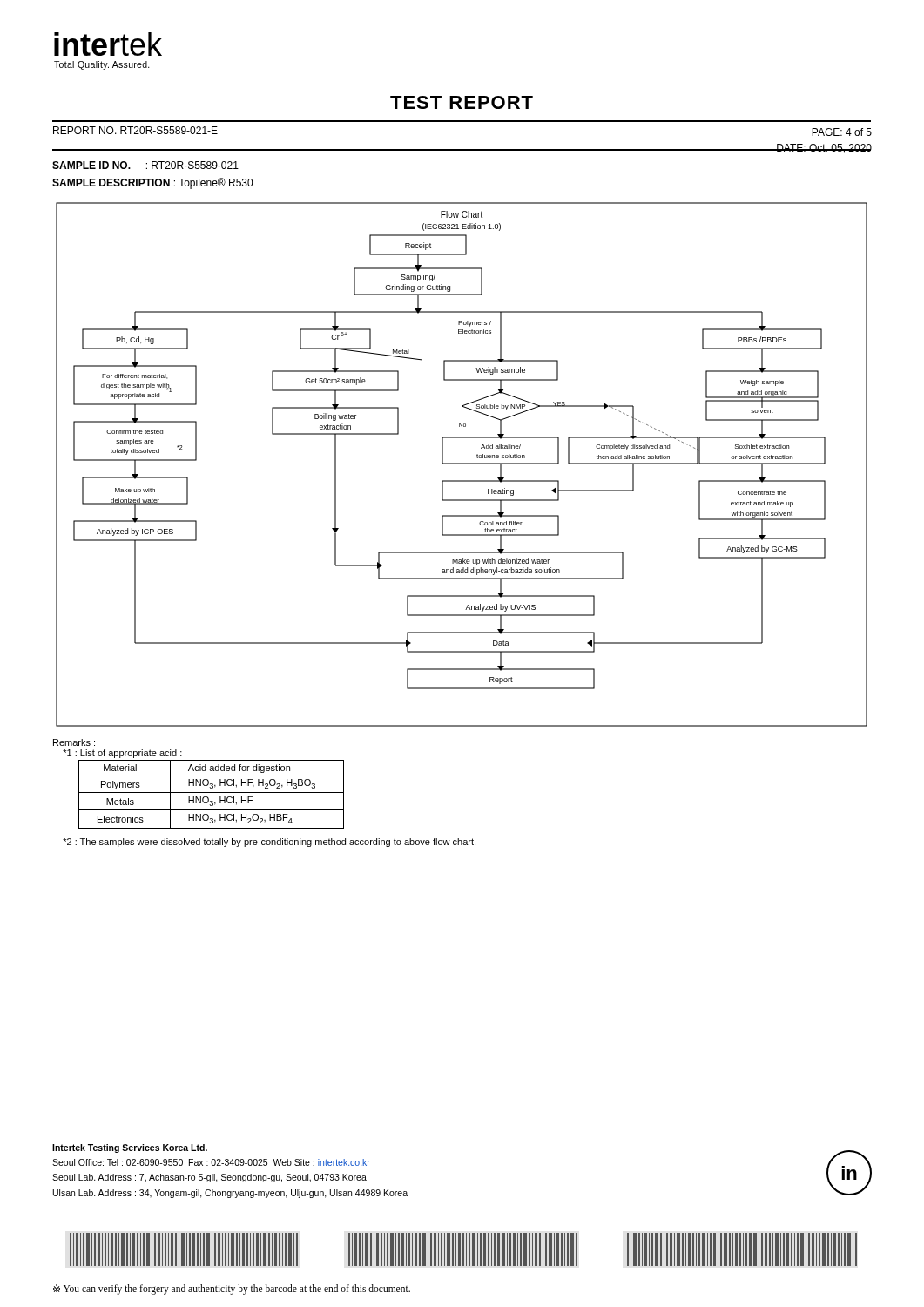Click on the title that reads "TEST REPORT"
Screen dimensions: 1307x924
(462, 102)
